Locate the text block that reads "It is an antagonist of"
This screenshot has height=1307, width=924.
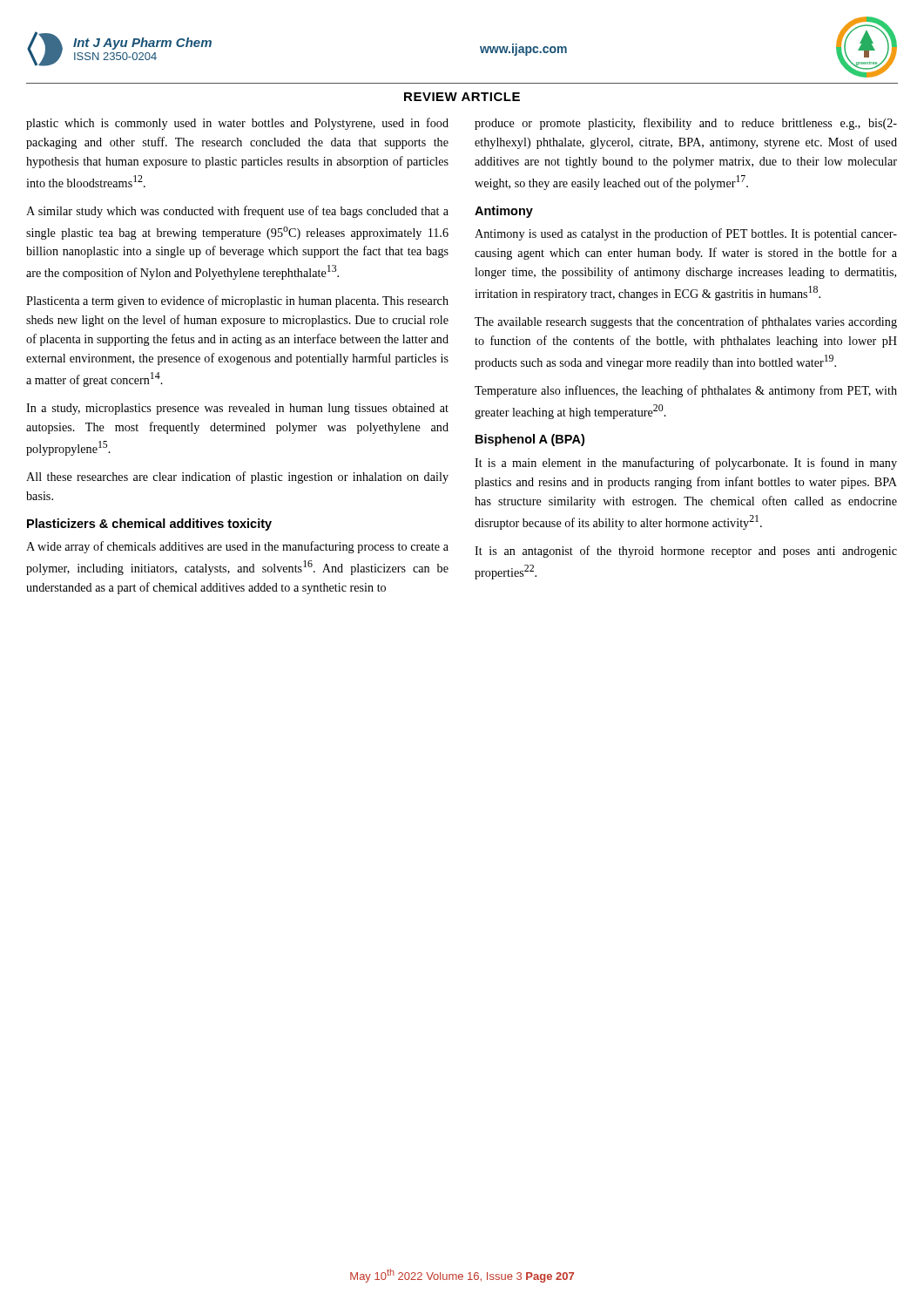click(x=686, y=561)
